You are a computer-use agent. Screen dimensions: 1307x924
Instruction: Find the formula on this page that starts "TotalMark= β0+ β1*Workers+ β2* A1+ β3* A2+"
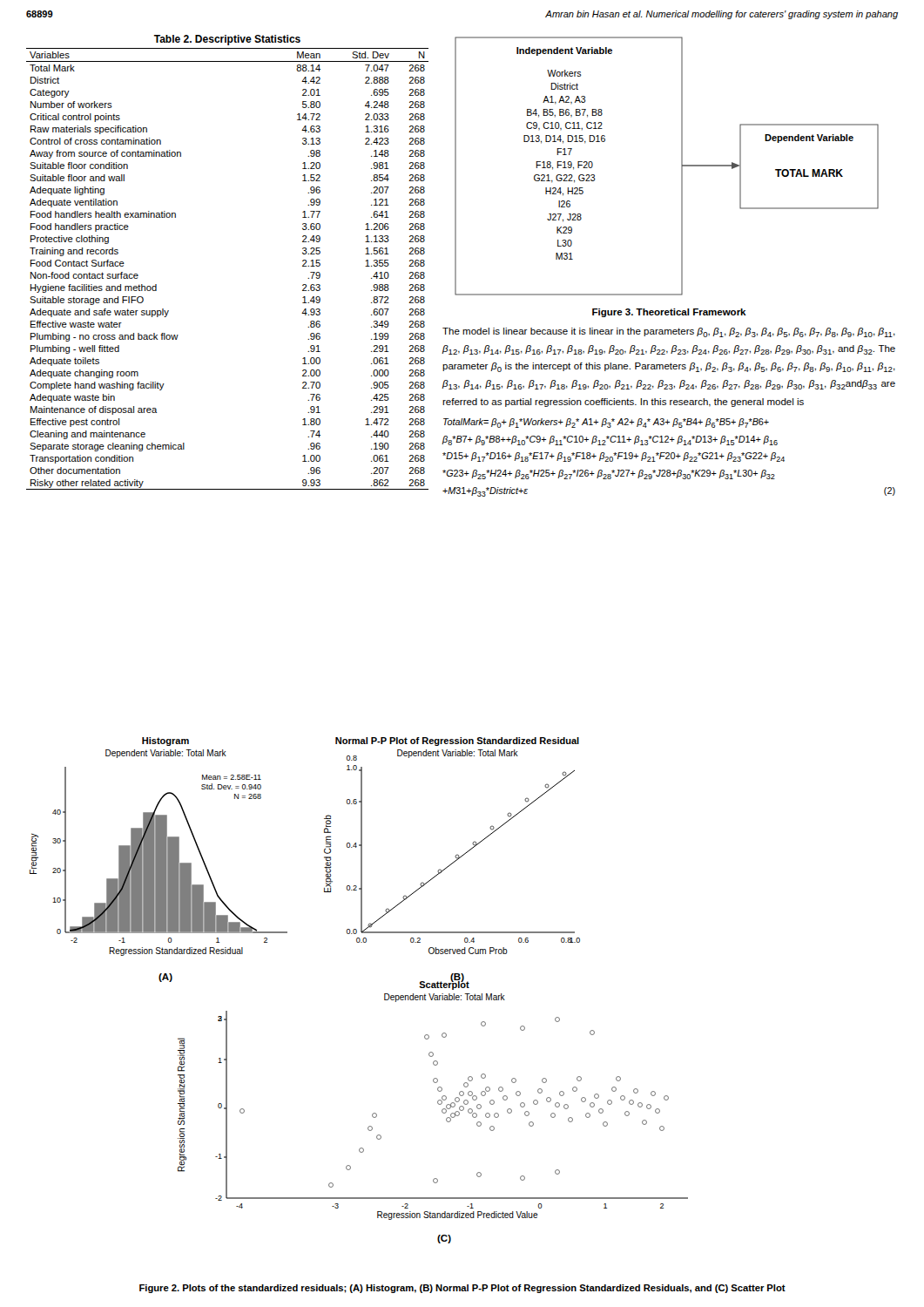pos(669,458)
